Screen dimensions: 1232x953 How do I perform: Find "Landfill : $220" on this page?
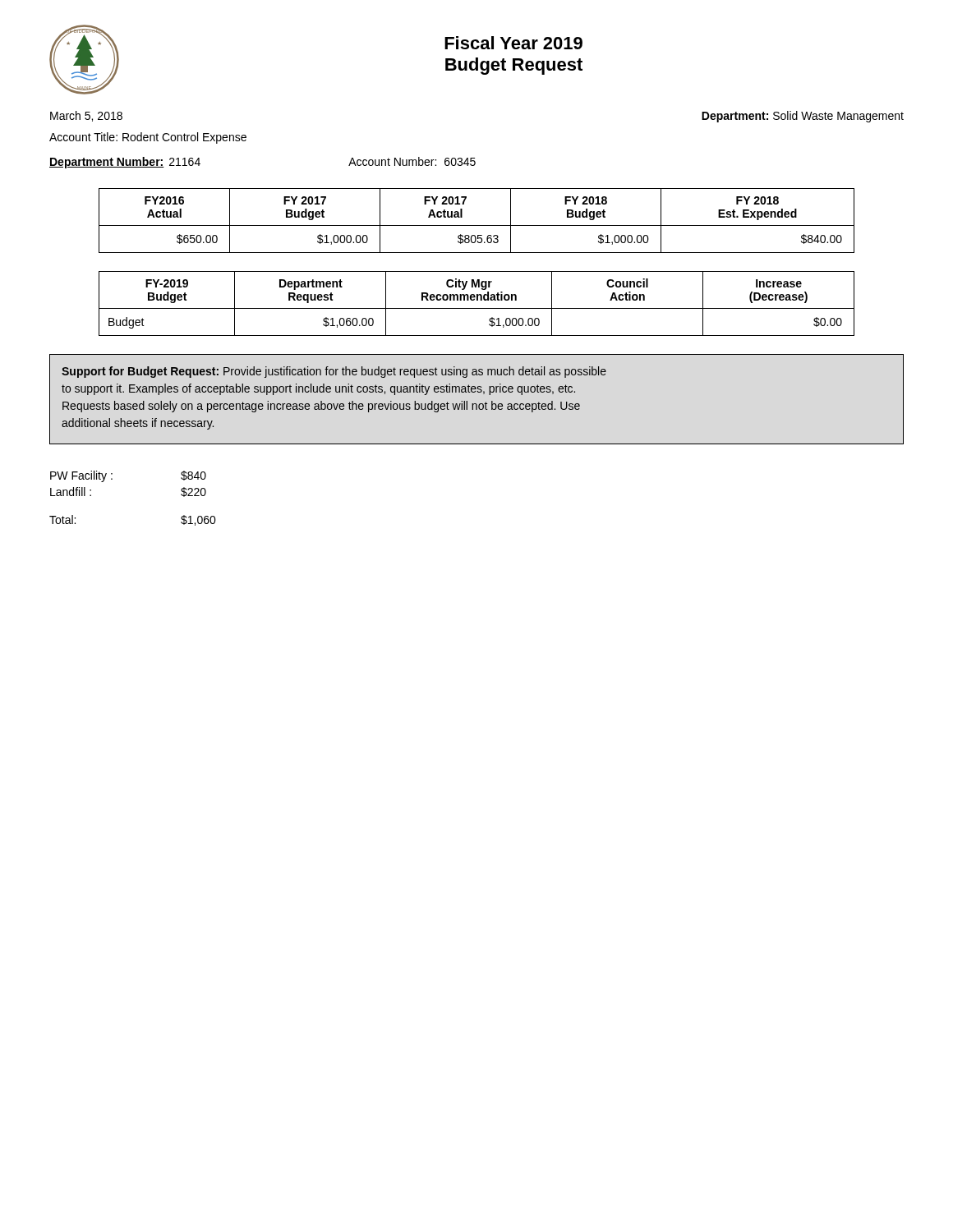[72, 491]
